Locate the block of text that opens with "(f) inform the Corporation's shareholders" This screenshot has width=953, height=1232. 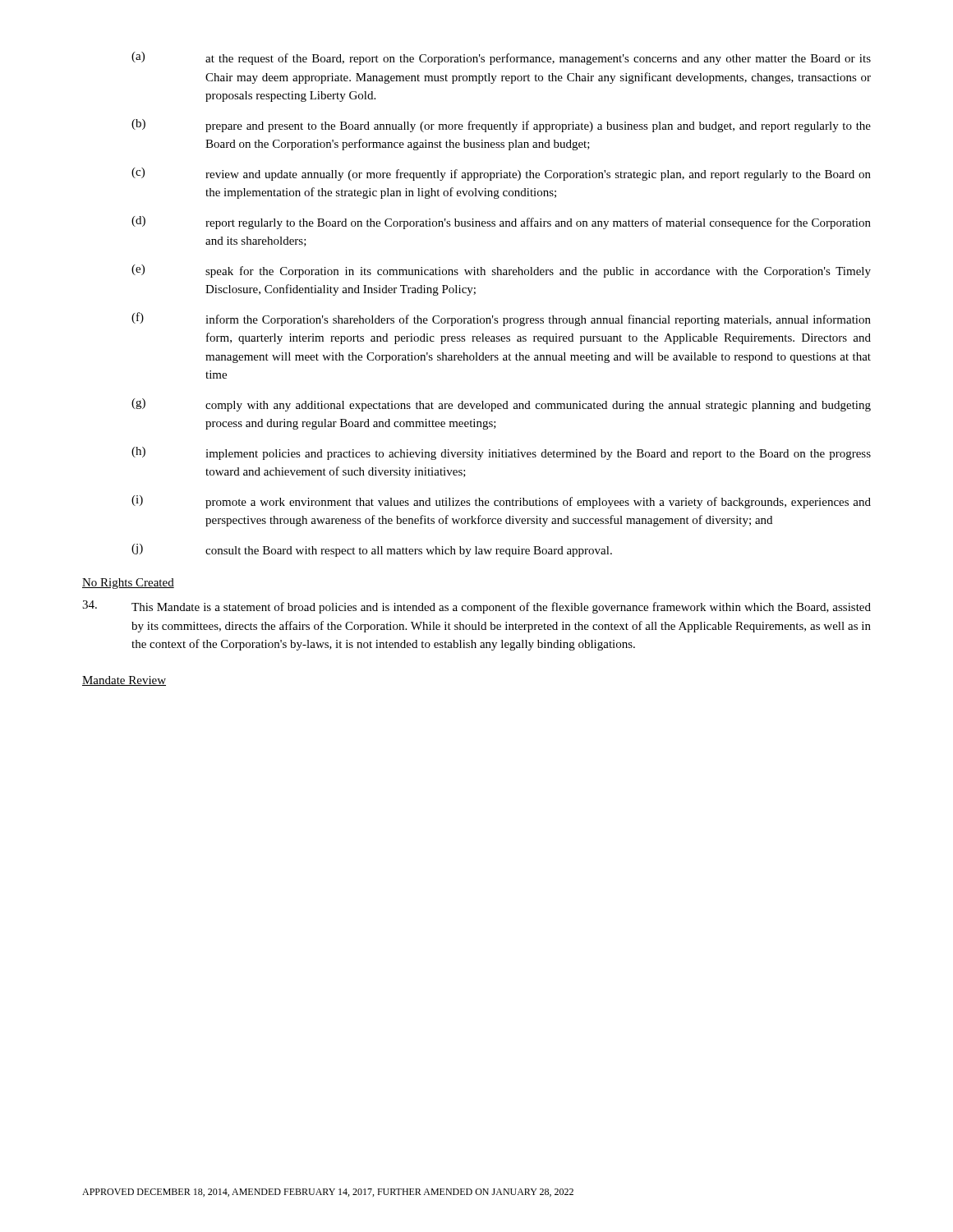click(x=476, y=347)
